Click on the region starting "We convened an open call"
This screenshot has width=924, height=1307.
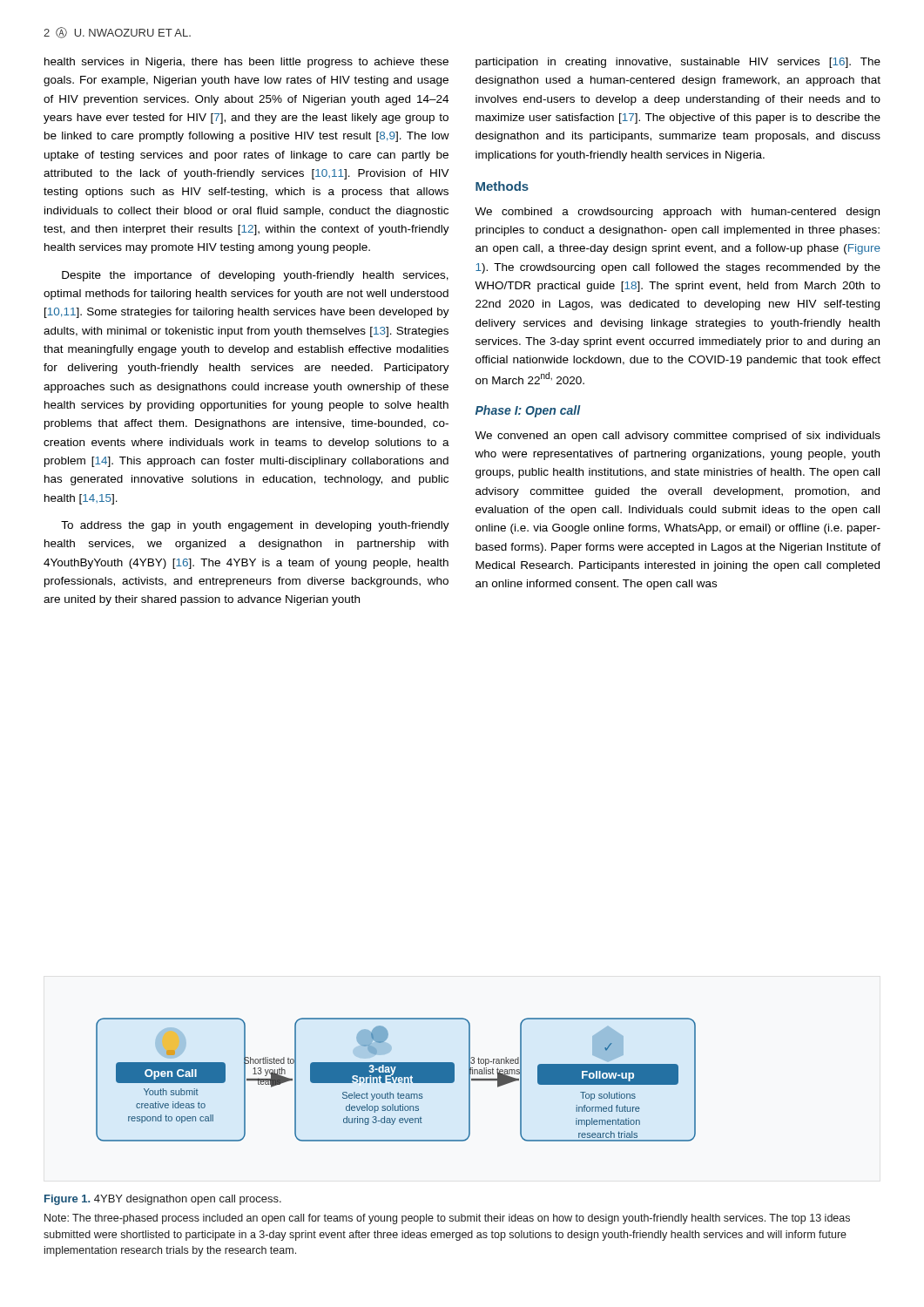[678, 509]
